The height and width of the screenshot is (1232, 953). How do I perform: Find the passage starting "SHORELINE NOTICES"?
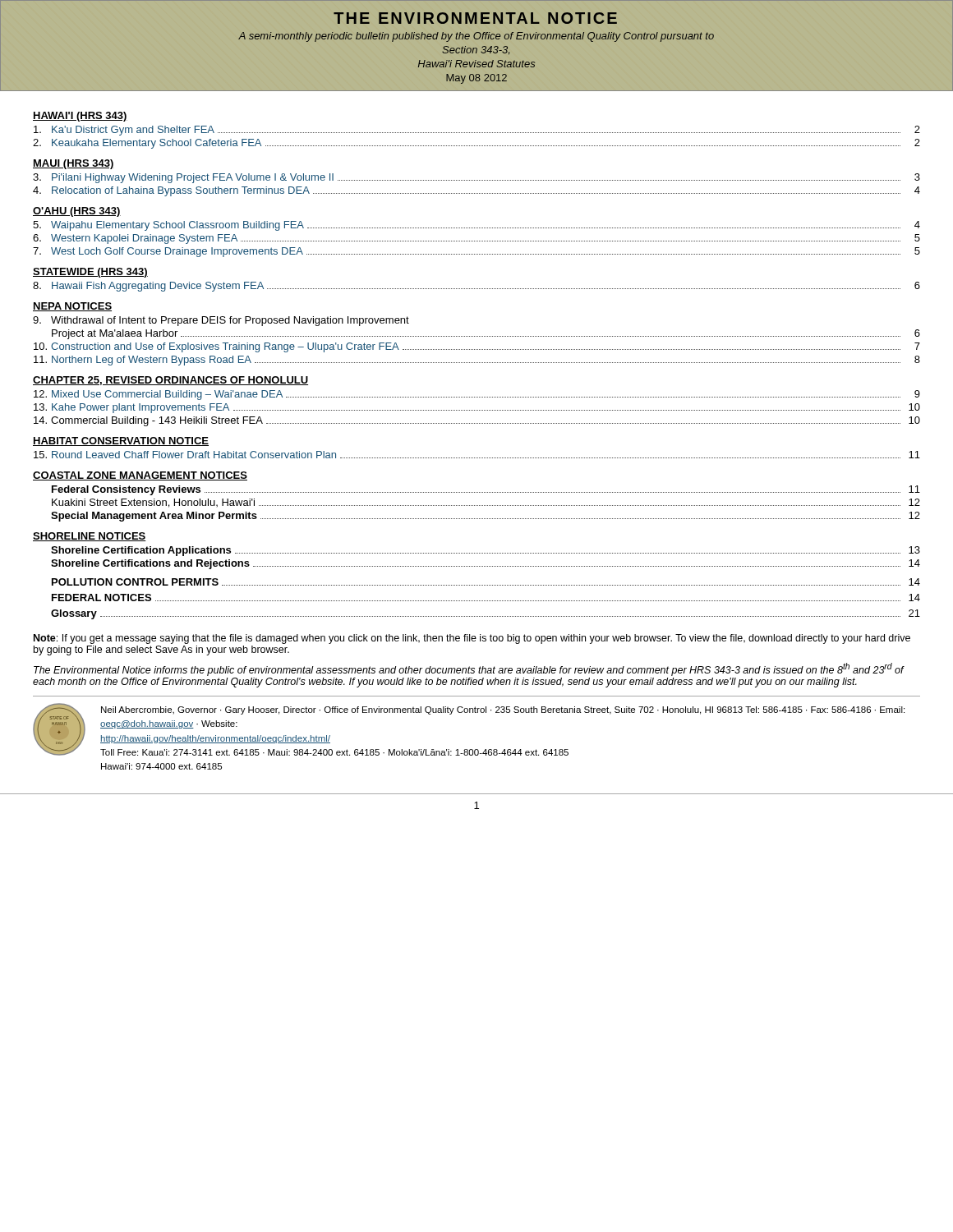89,536
